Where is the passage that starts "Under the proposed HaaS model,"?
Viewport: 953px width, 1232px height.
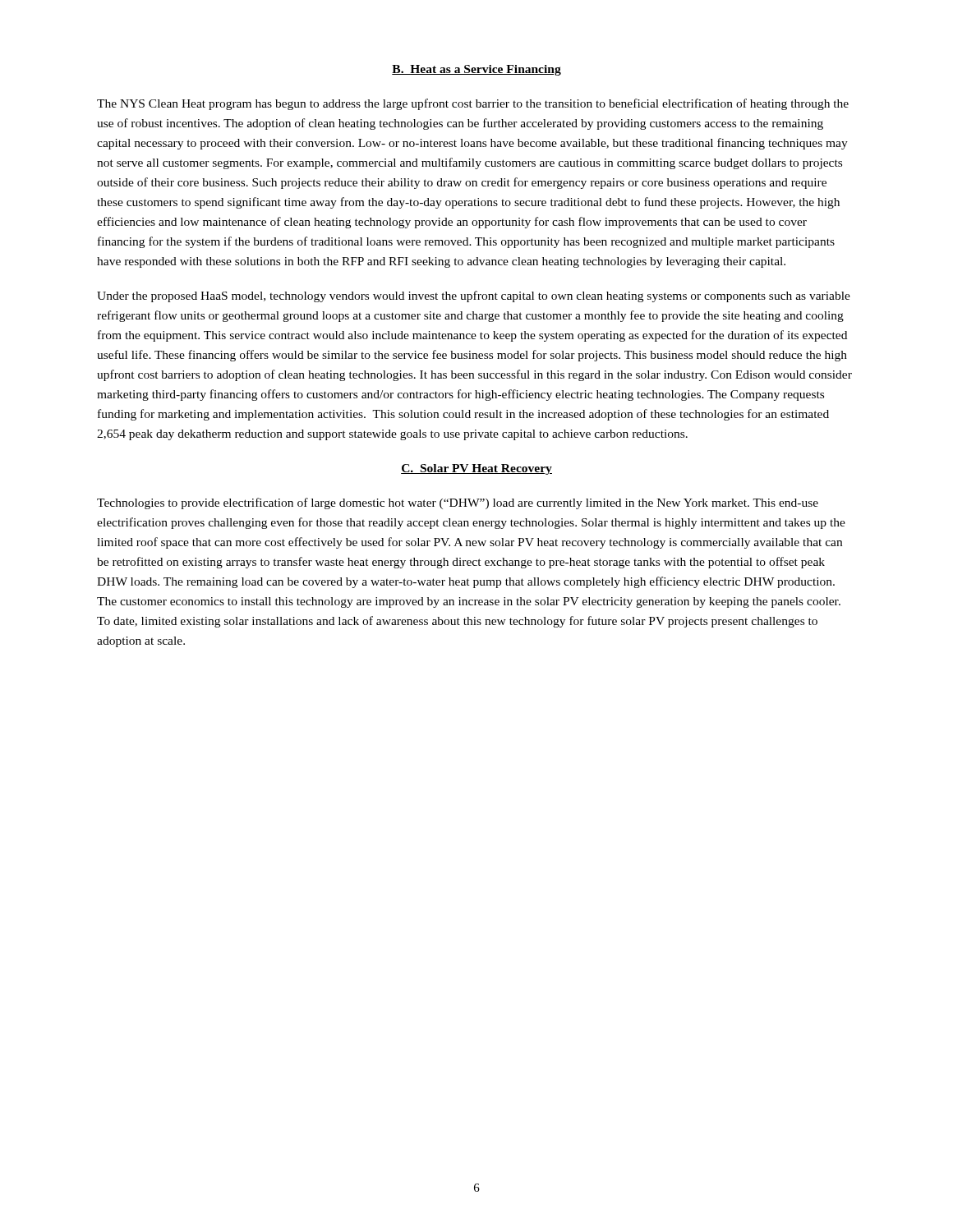point(474,364)
